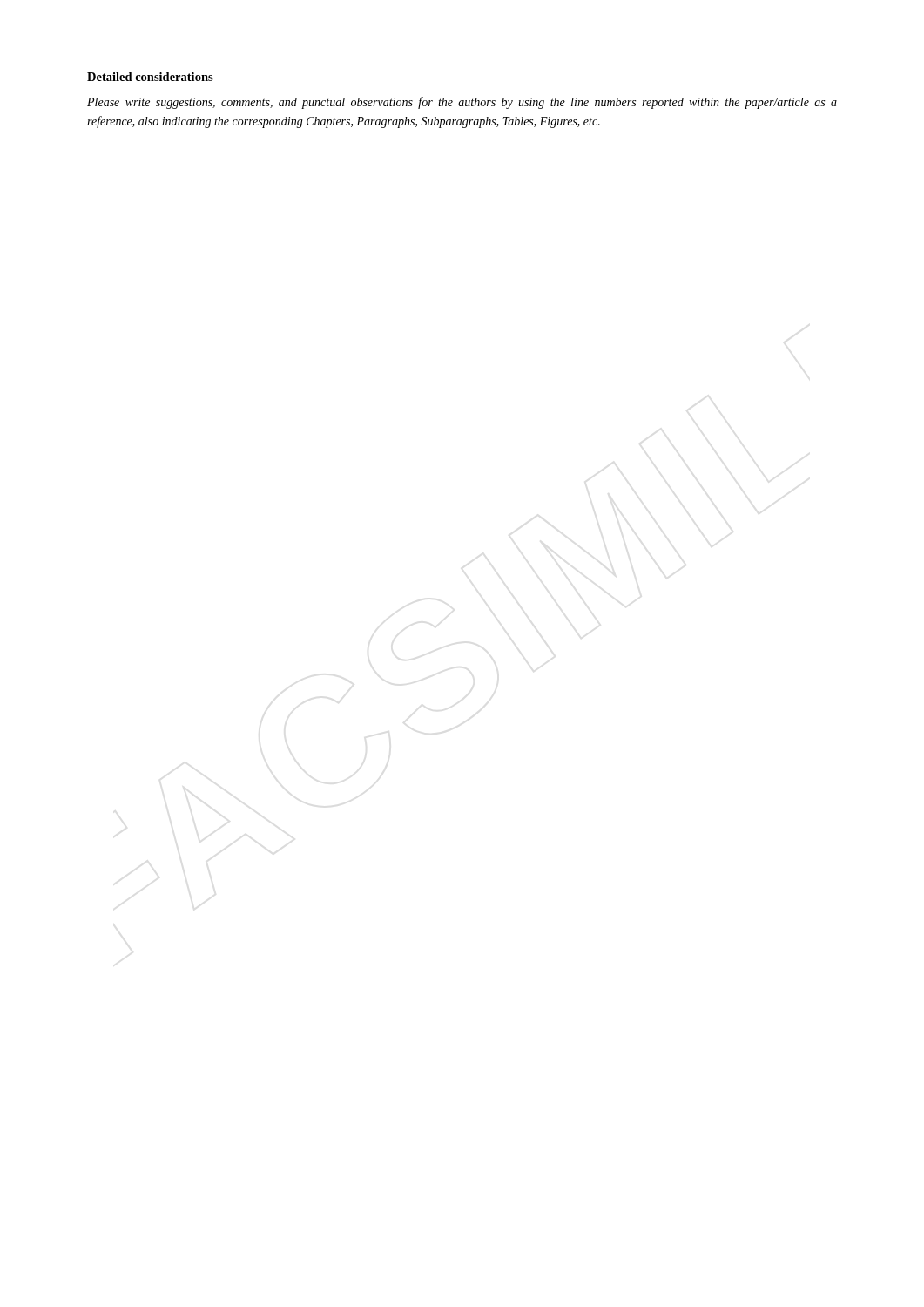Select the text block that says "Please write suggestions, comments, and punctual observations for"
The image size is (924, 1307).
click(462, 112)
